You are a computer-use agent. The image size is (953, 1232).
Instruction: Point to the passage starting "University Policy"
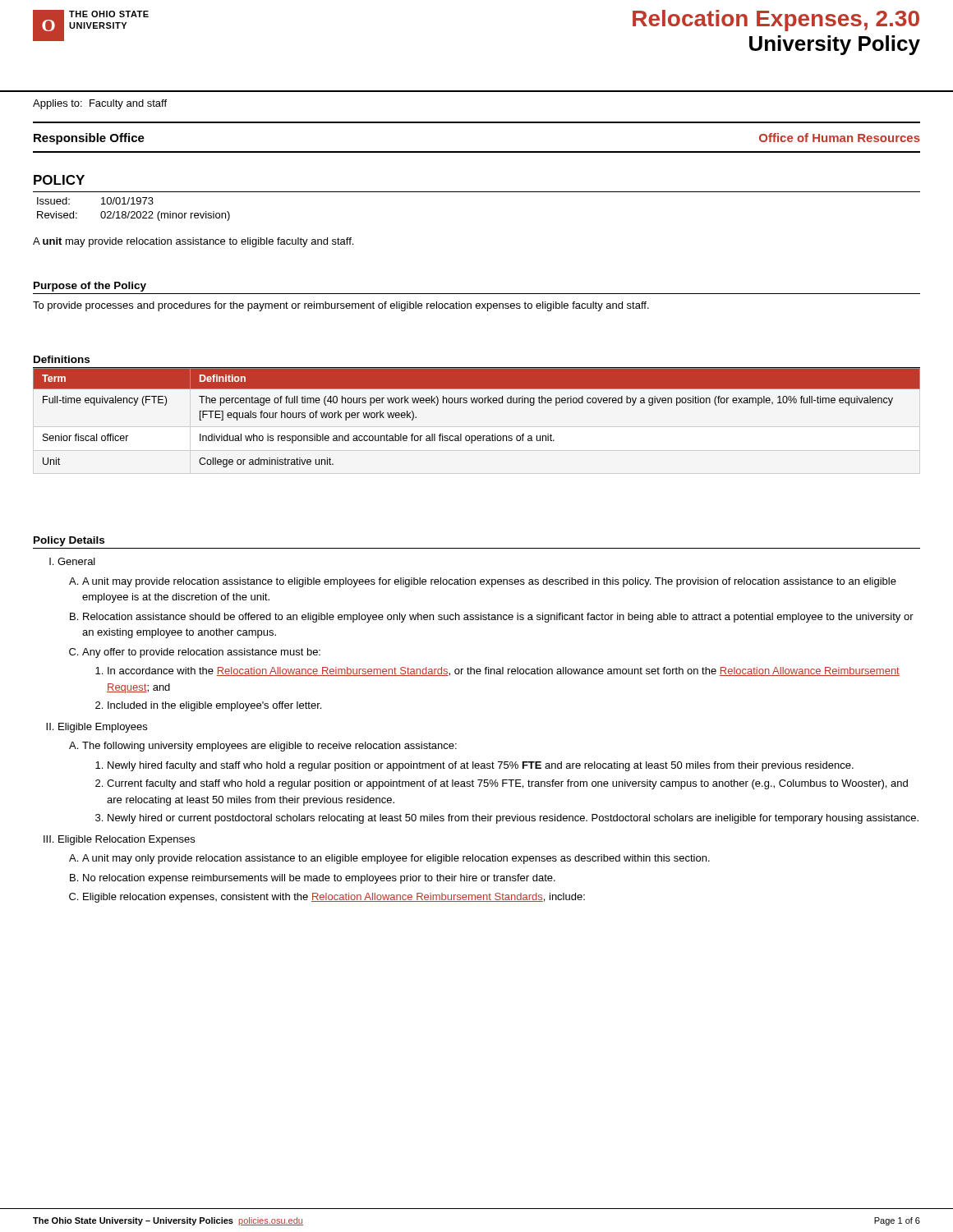click(834, 44)
